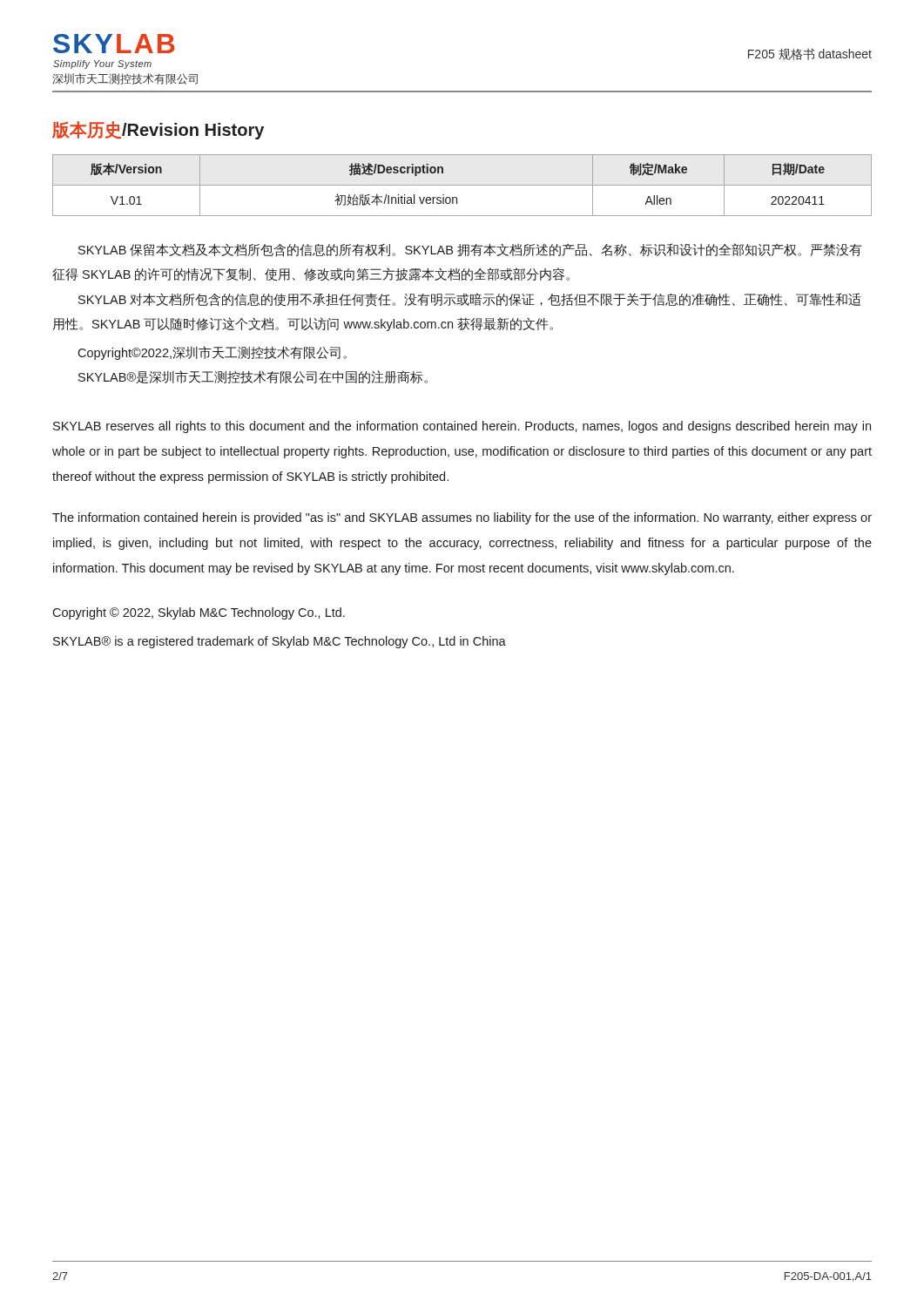The width and height of the screenshot is (924, 1307).
Task: Point to "SKYLAB 保留本文档及本文档所包含的信息的所有权利。SKYLAB 拥有本文档所述的产品、名称、标识和设计的全部知识产权。严禁没有征得 SKYLAB 的许可的情况下复制、使用、修改或向第三方披露本文档的全部或部分内容。"
Action: tap(462, 263)
